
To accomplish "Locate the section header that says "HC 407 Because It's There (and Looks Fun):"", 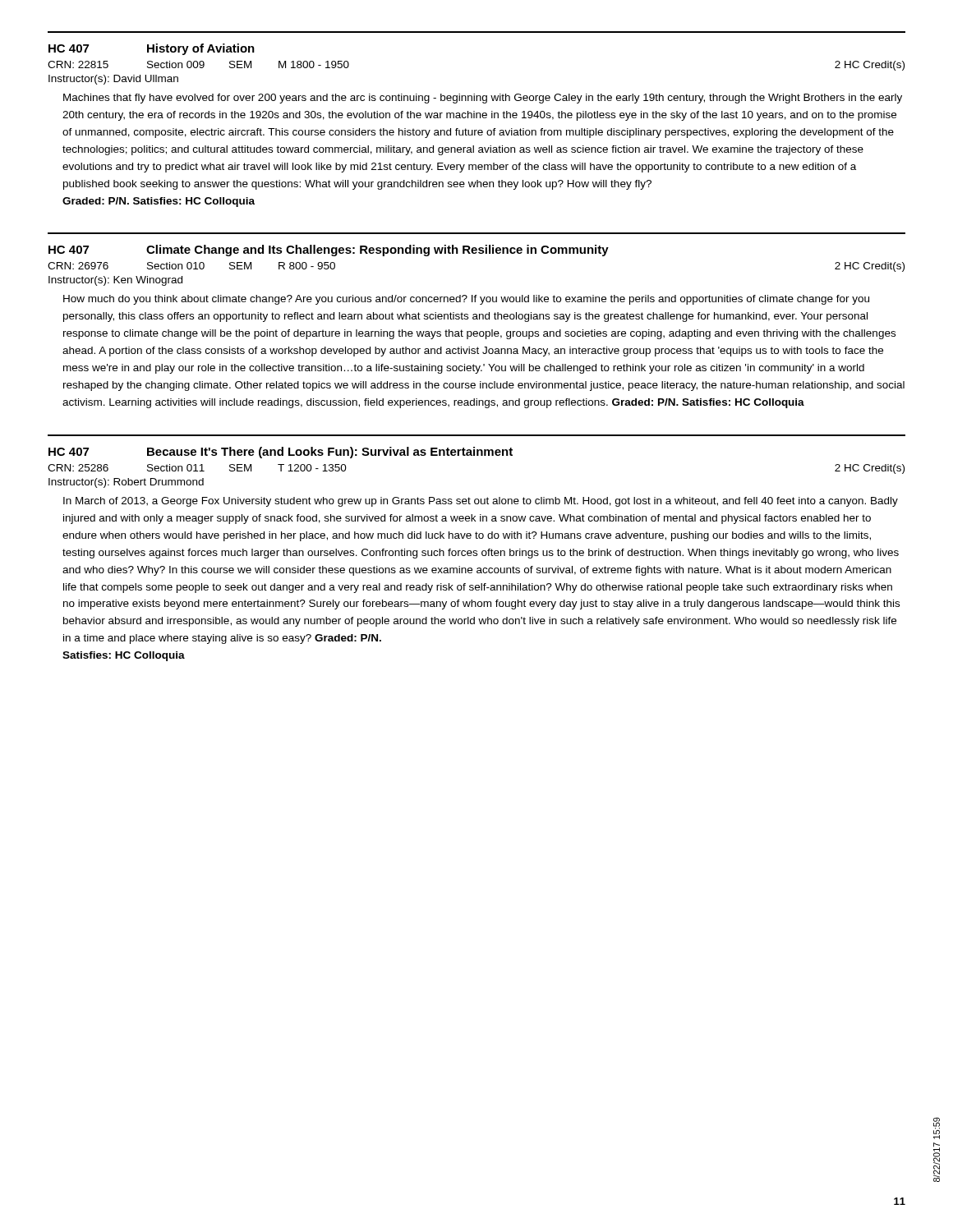I will 280,451.
